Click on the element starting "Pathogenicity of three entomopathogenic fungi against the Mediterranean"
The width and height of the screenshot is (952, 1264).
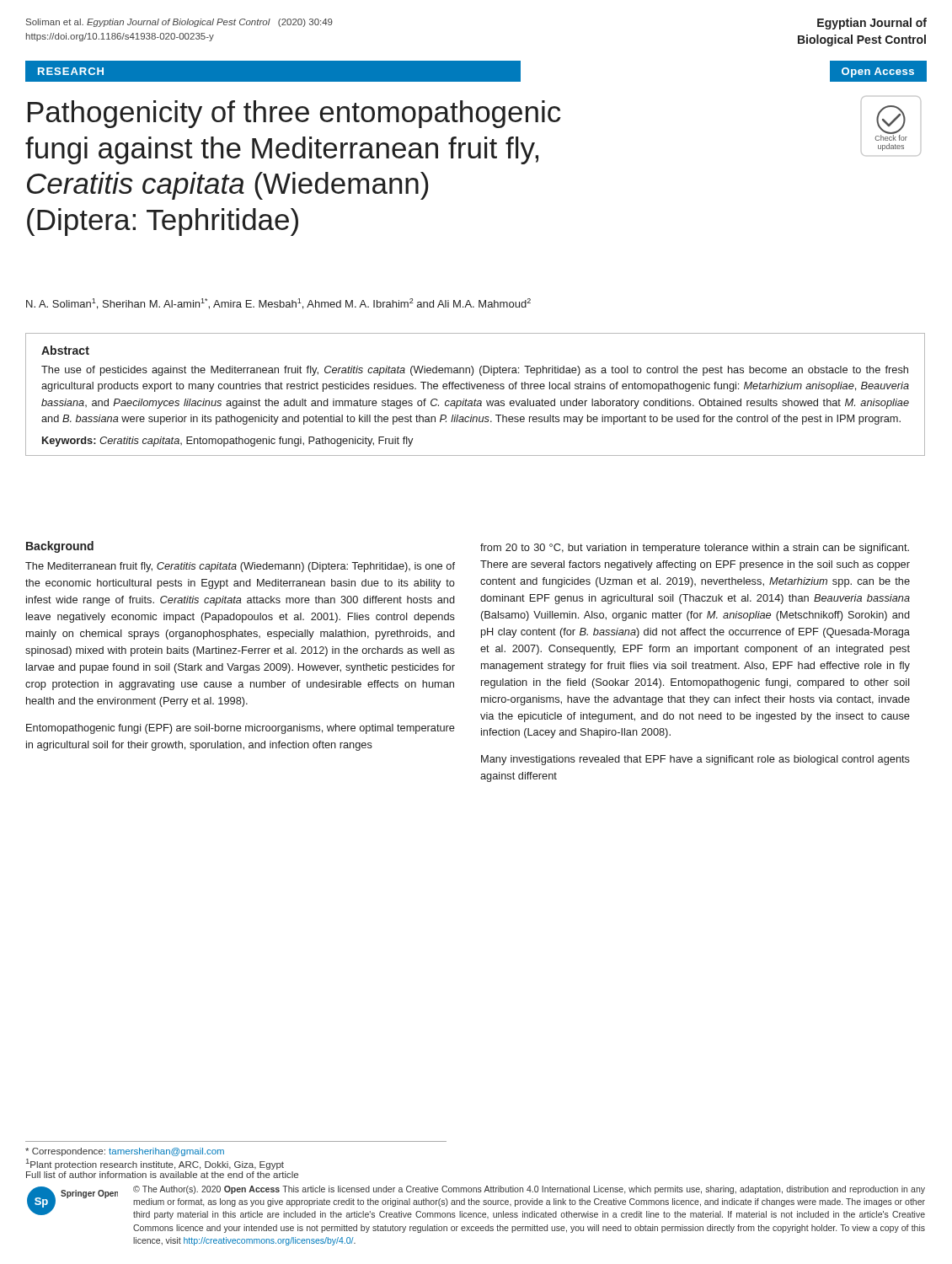(413, 166)
